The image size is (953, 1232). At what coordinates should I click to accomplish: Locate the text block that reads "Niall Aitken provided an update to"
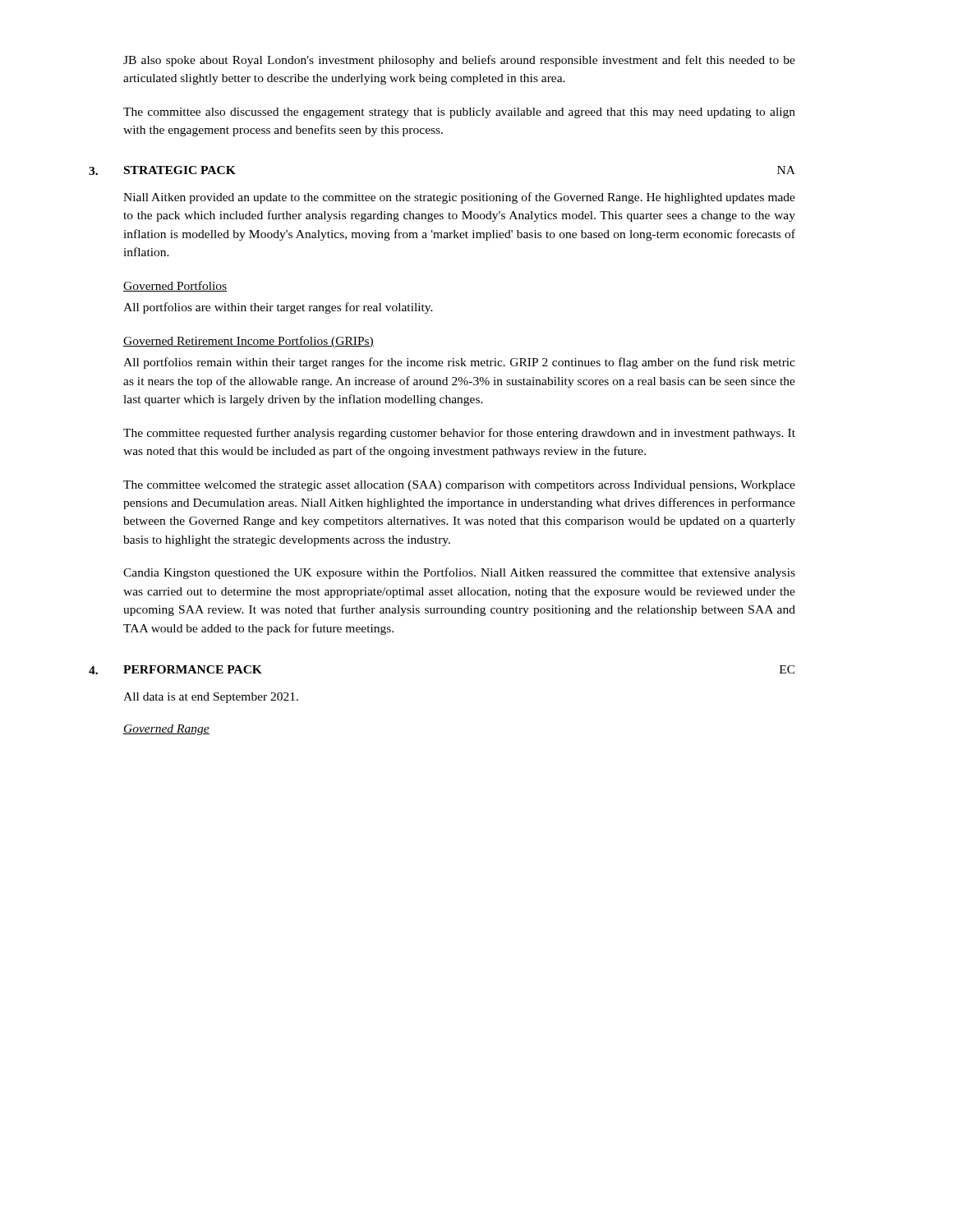coord(459,224)
